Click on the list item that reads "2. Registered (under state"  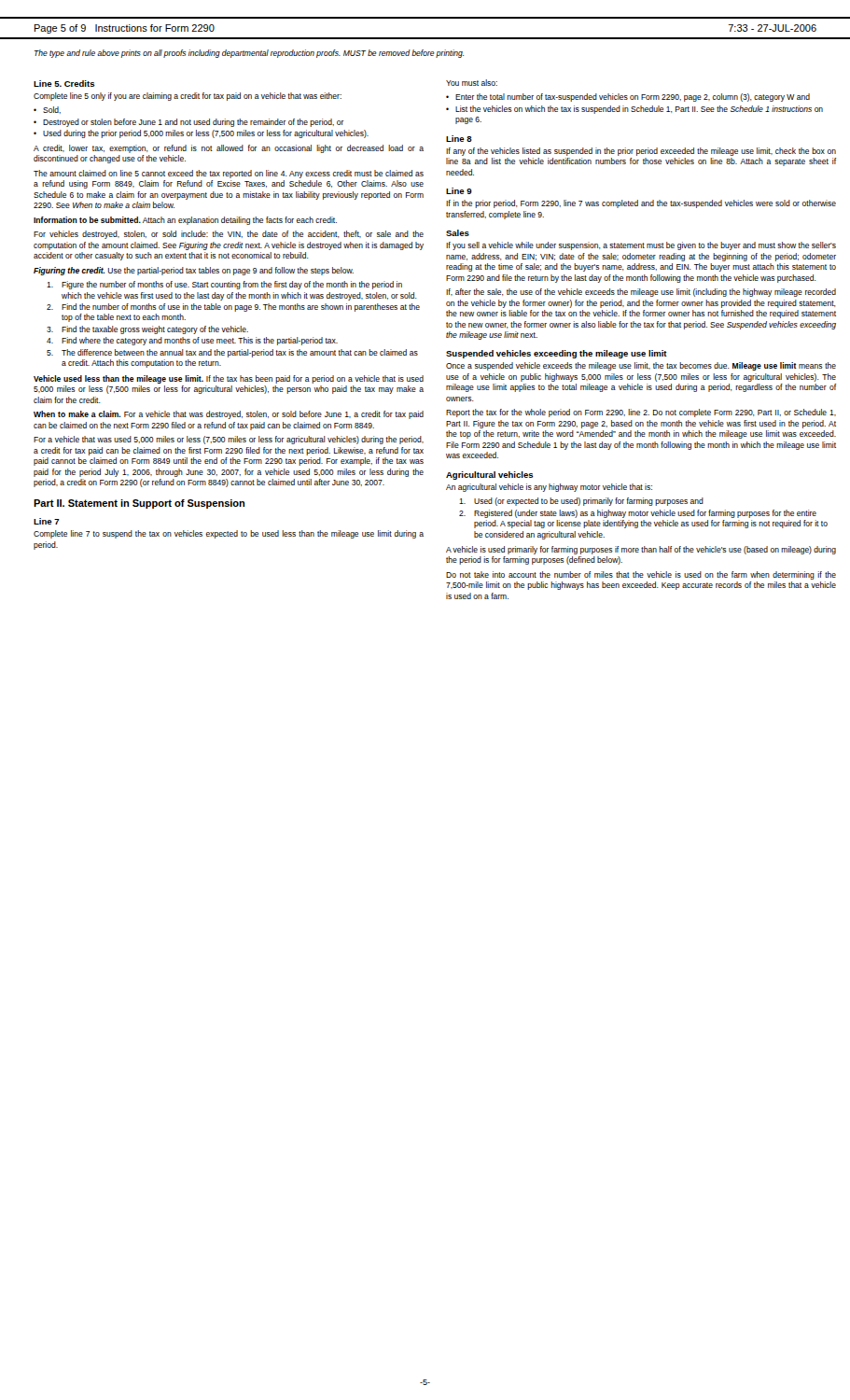[x=648, y=524]
